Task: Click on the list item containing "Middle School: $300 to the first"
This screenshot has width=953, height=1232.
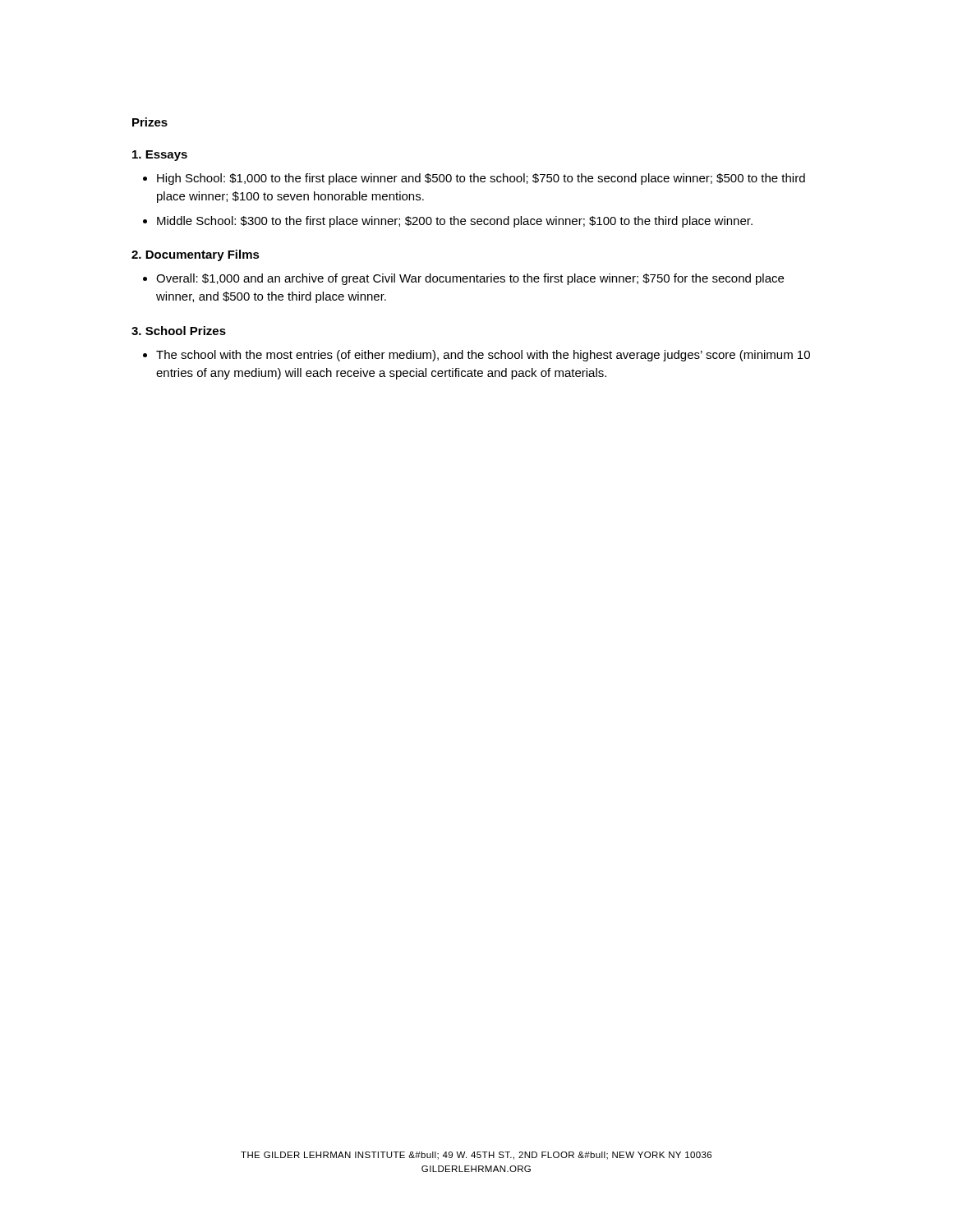Action: click(x=489, y=220)
